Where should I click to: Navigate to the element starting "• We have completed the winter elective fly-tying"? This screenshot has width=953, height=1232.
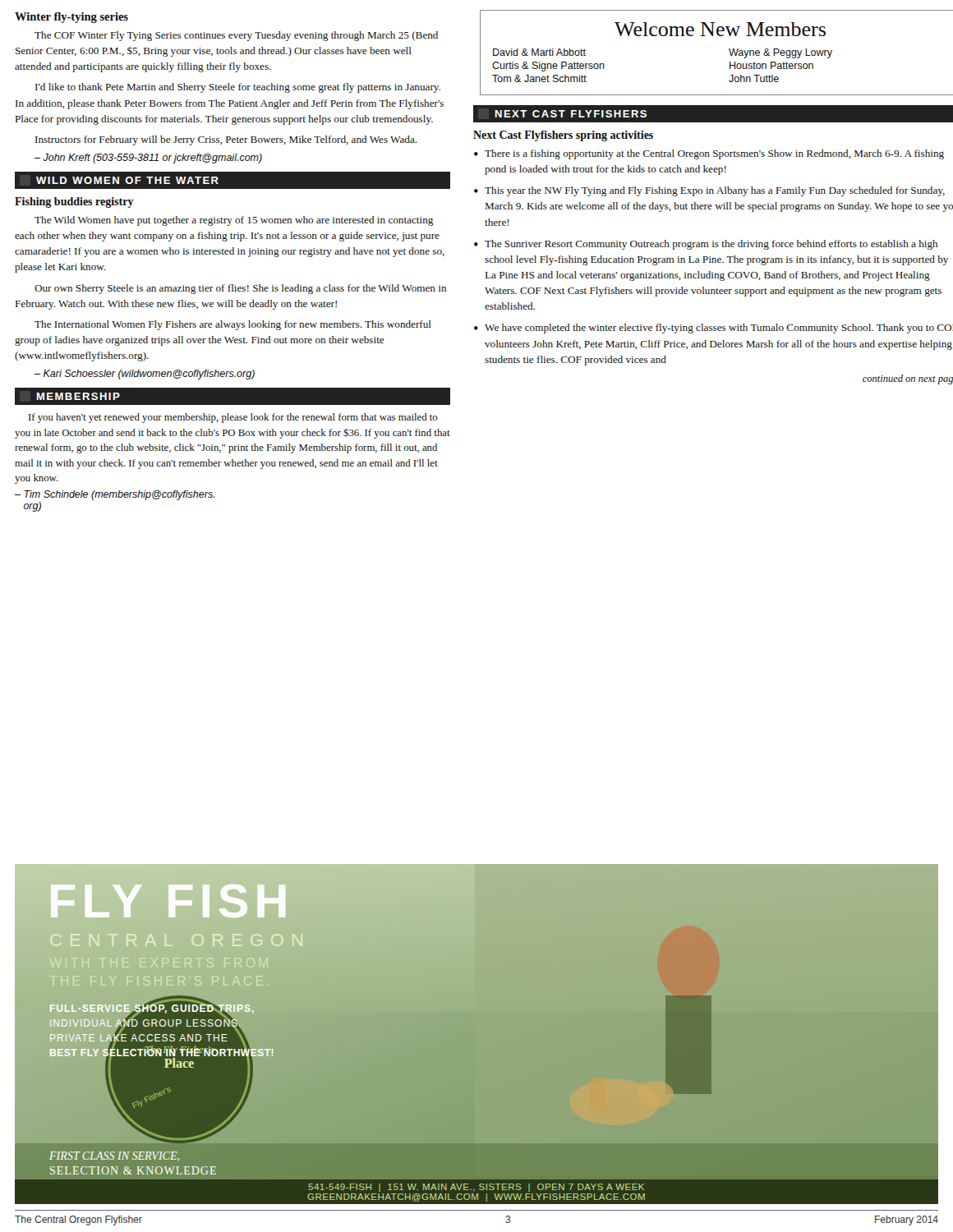(713, 343)
